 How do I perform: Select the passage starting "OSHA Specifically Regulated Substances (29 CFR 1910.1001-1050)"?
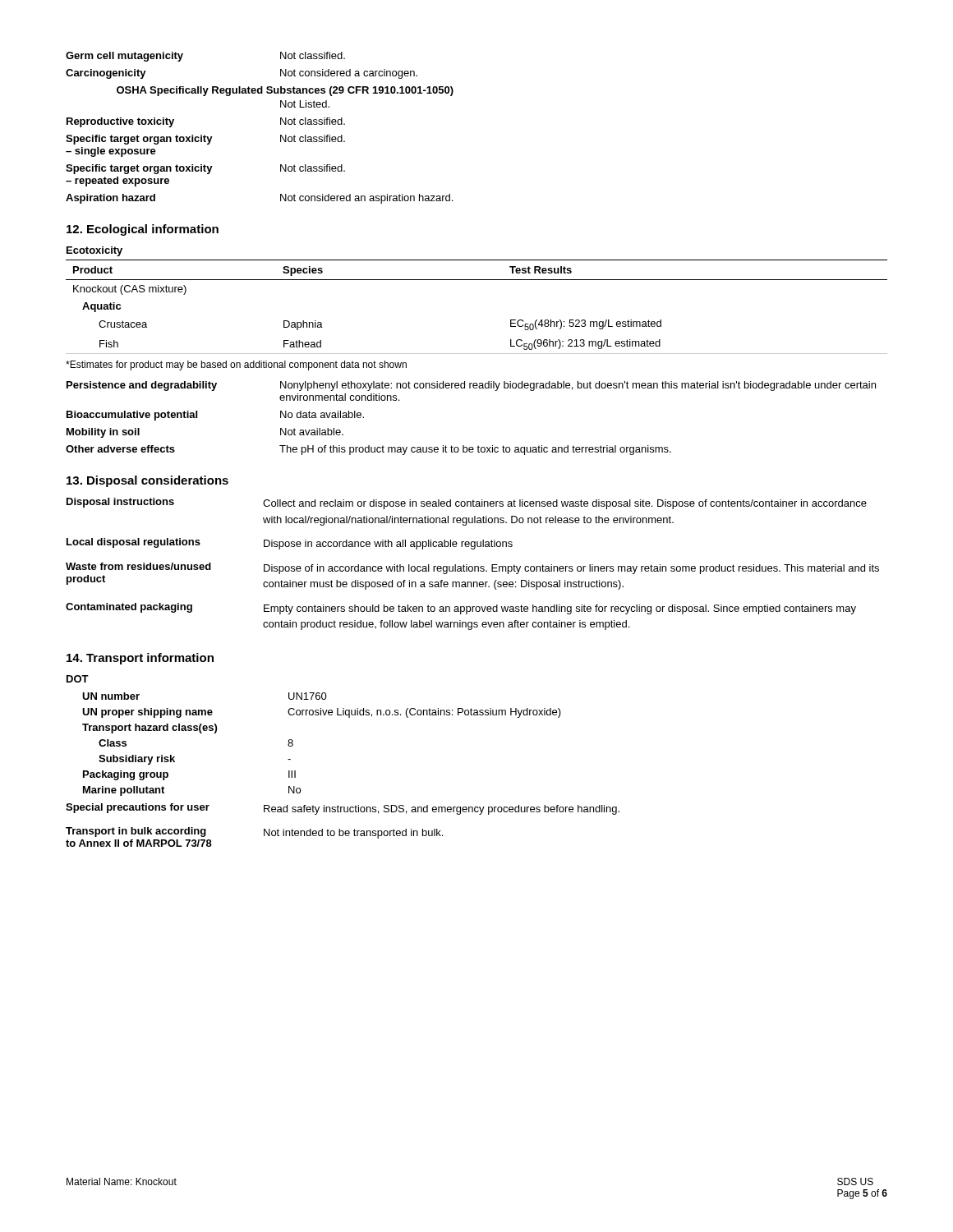pos(260,90)
